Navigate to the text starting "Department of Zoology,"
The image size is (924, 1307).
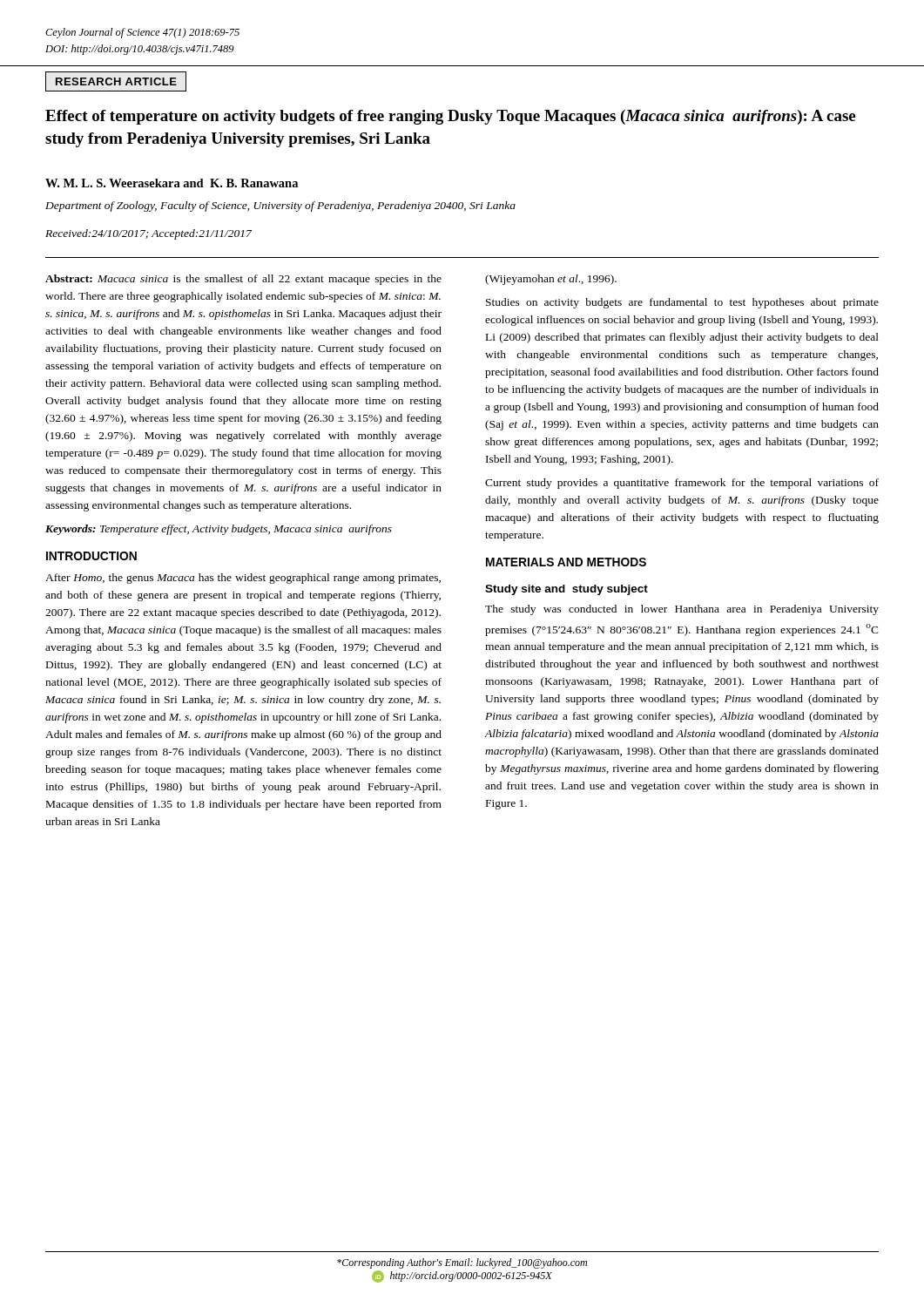[280, 205]
